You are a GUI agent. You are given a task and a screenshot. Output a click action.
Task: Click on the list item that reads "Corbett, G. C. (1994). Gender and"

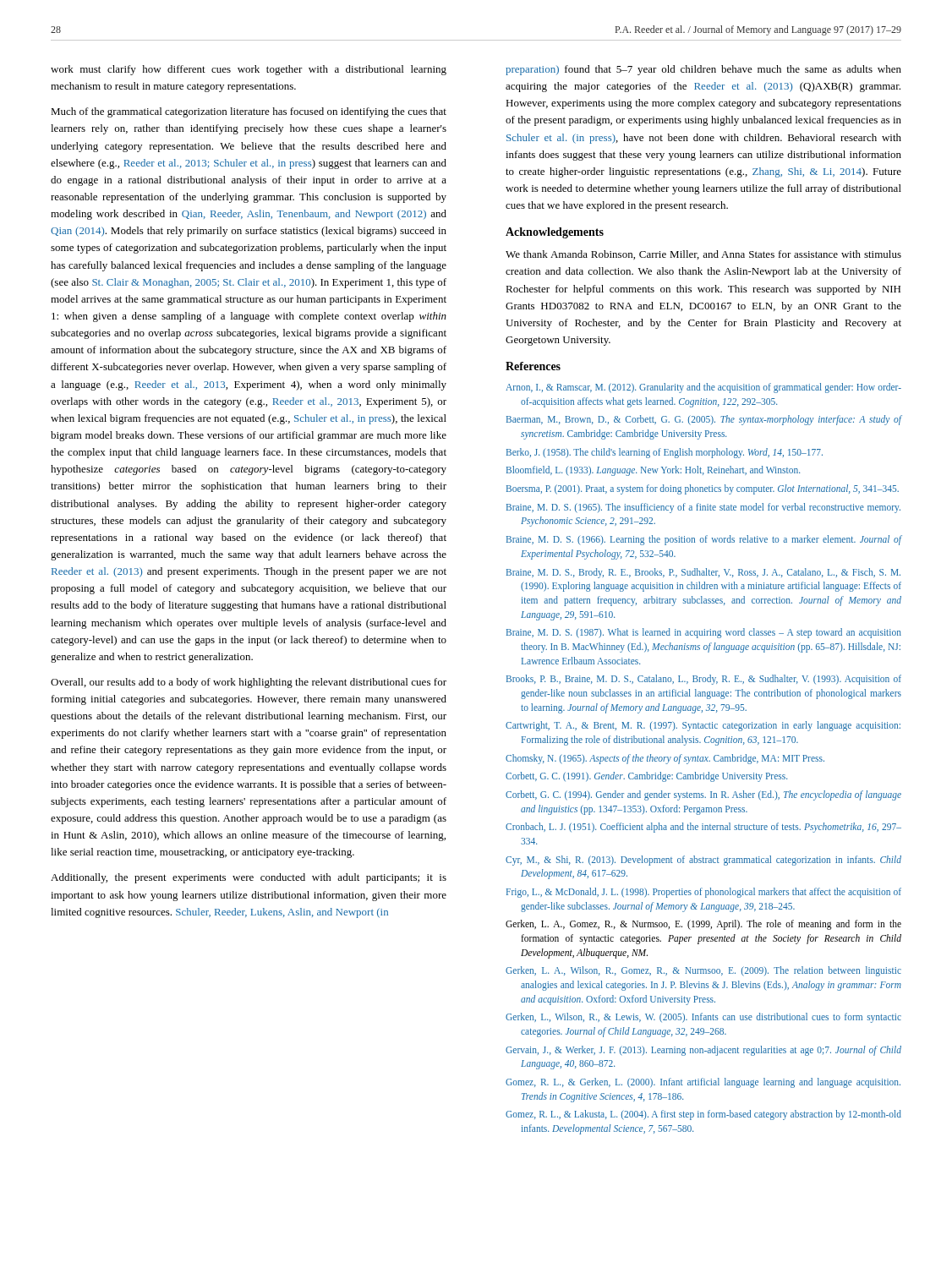coord(703,802)
